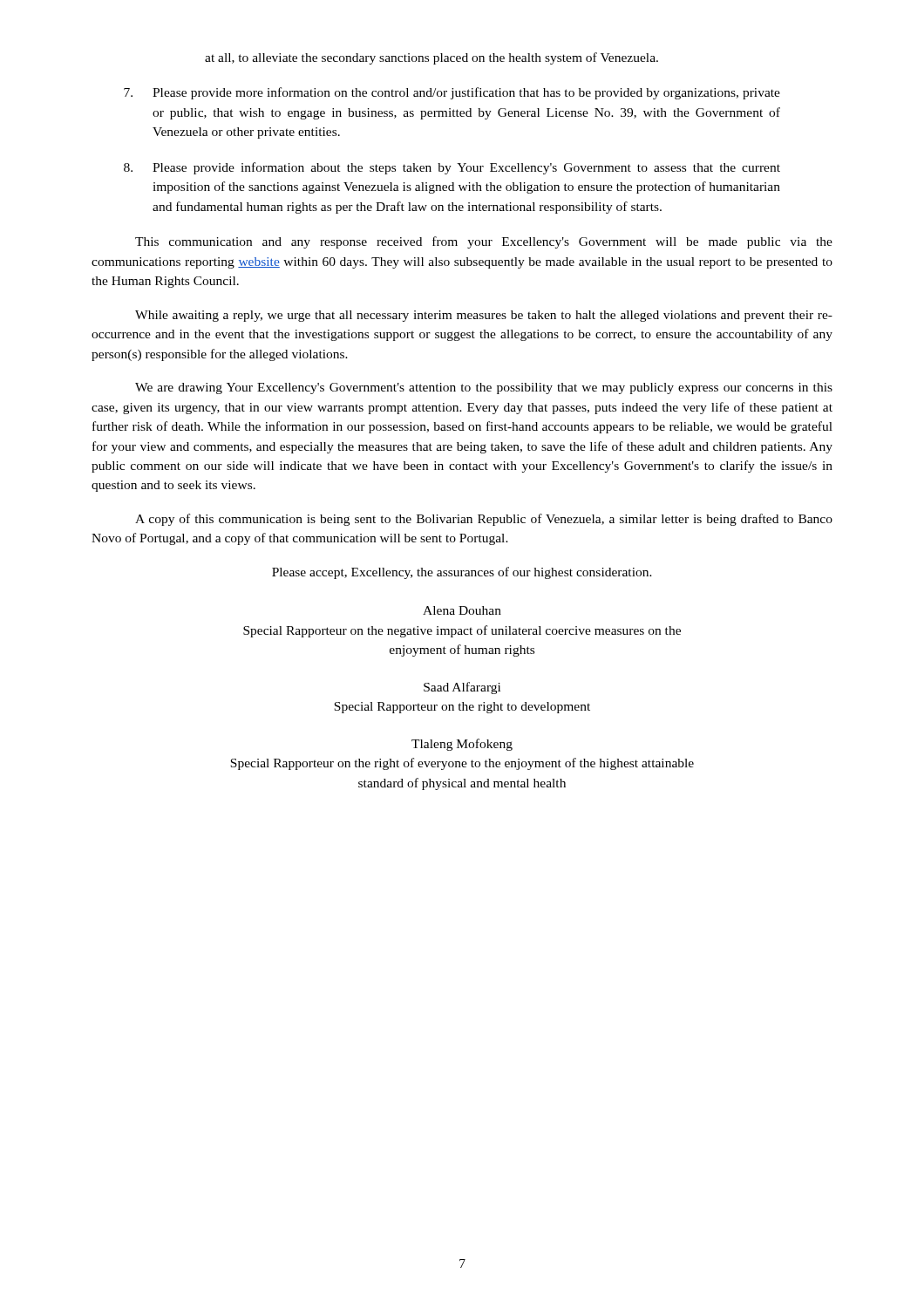Viewport: 924px width, 1308px height.
Task: Find the passage starting "A copy of this"
Action: click(462, 528)
